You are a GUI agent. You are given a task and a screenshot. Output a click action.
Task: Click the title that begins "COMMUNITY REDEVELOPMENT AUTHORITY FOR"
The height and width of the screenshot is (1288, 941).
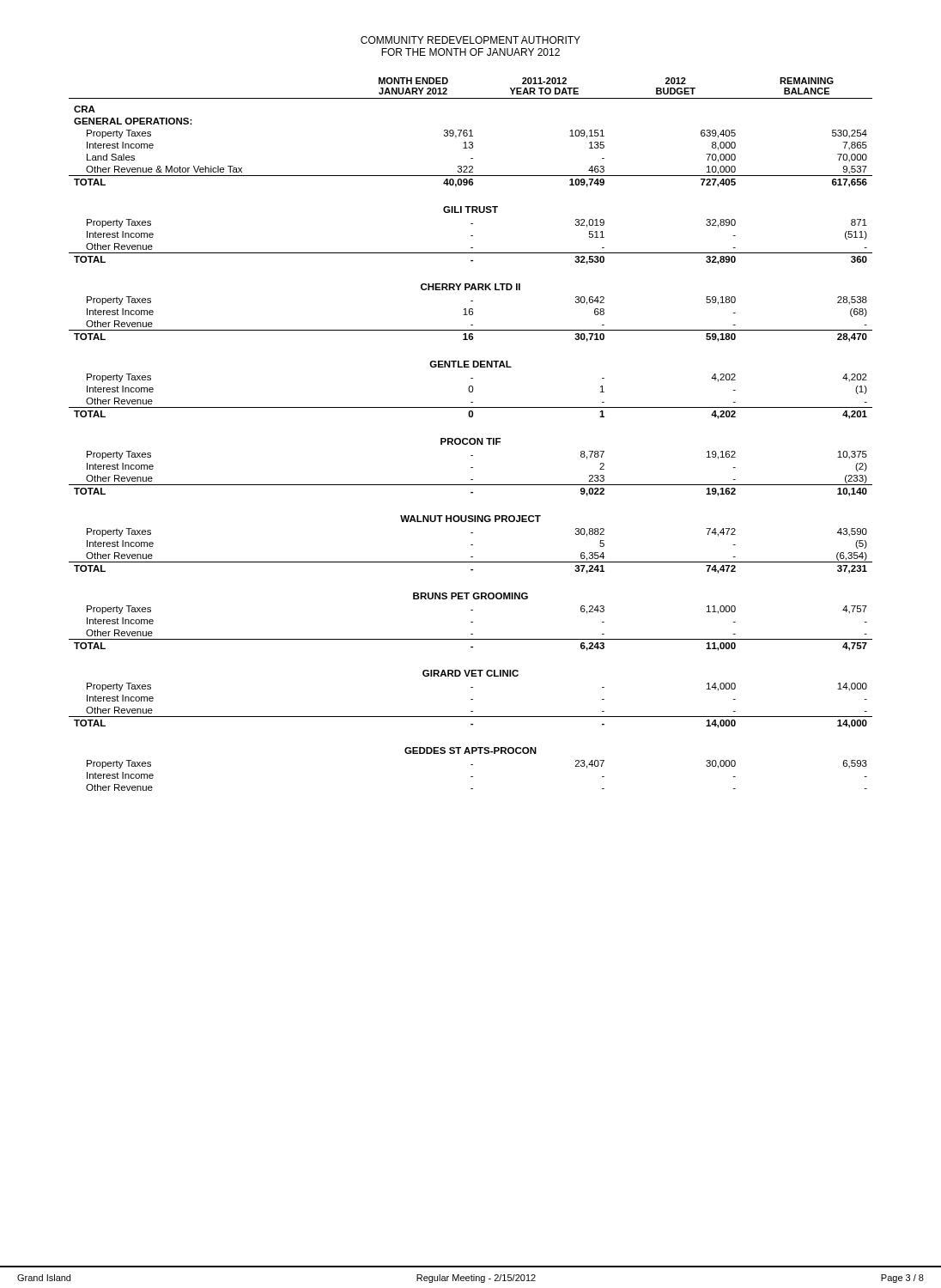pos(470,46)
